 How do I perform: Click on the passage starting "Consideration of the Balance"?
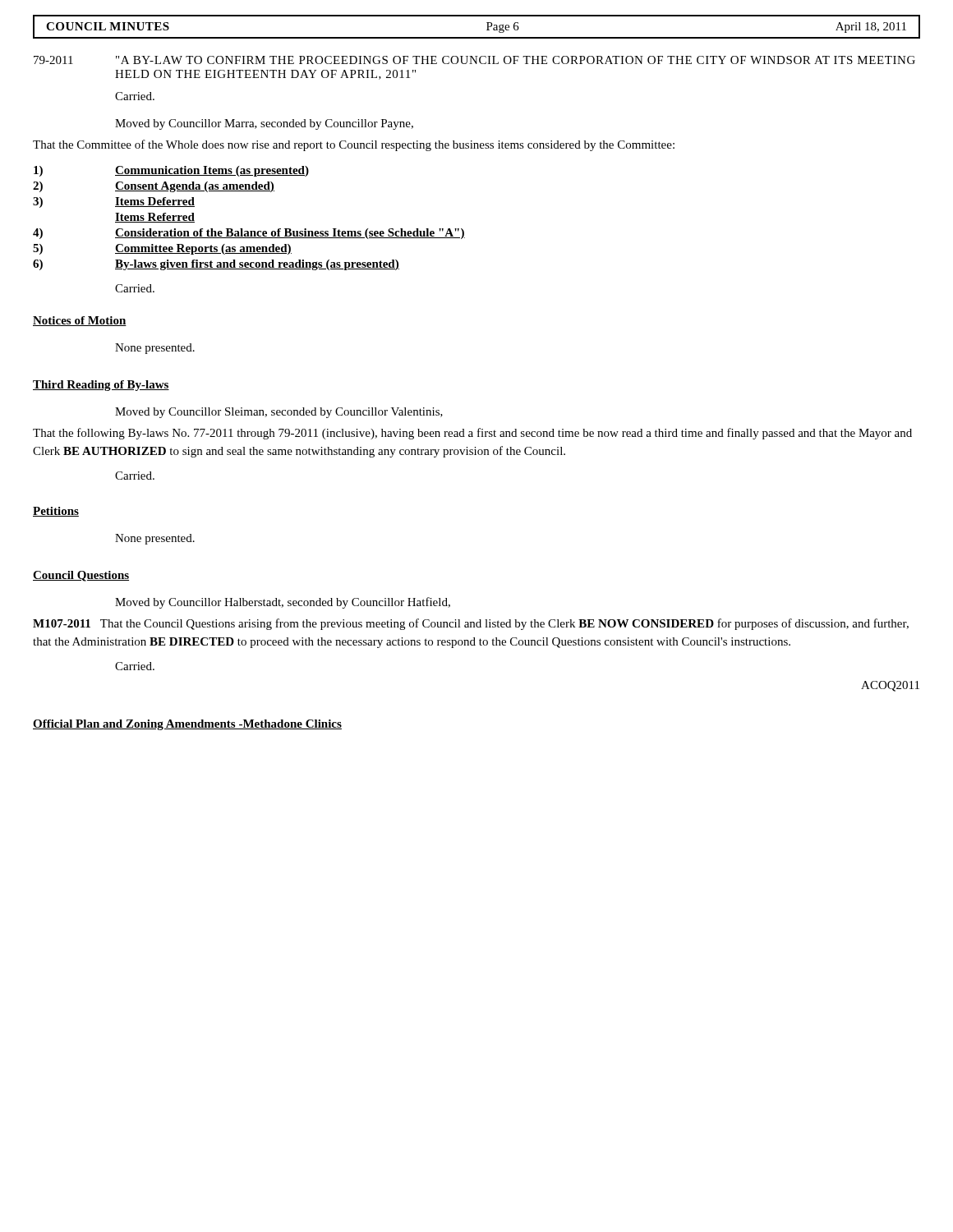290,232
